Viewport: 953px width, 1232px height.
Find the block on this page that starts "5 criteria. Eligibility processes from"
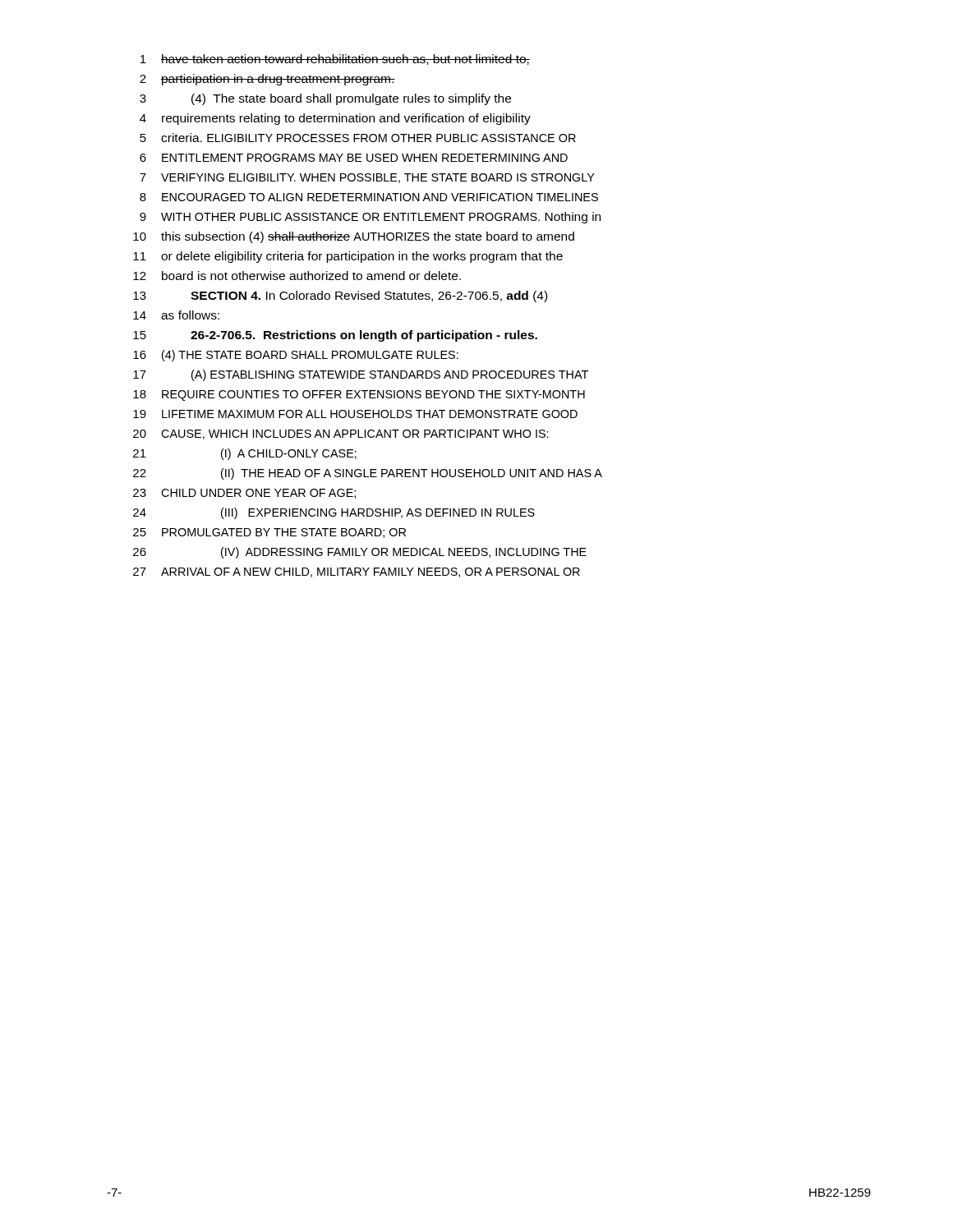[489, 138]
